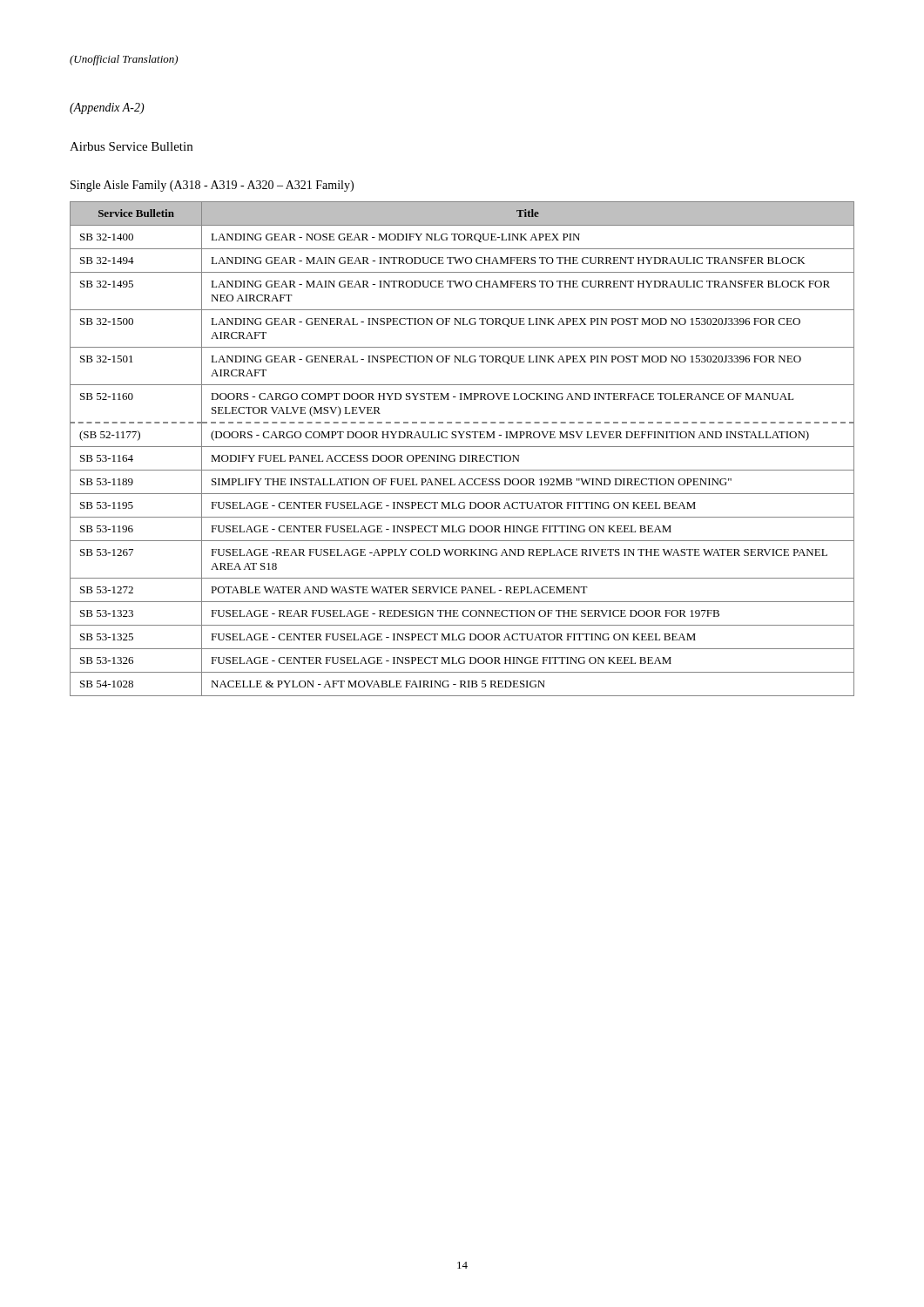The width and height of the screenshot is (924, 1307).
Task: Click the caption that begins "Single Aisle Family"
Action: coord(212,185)
